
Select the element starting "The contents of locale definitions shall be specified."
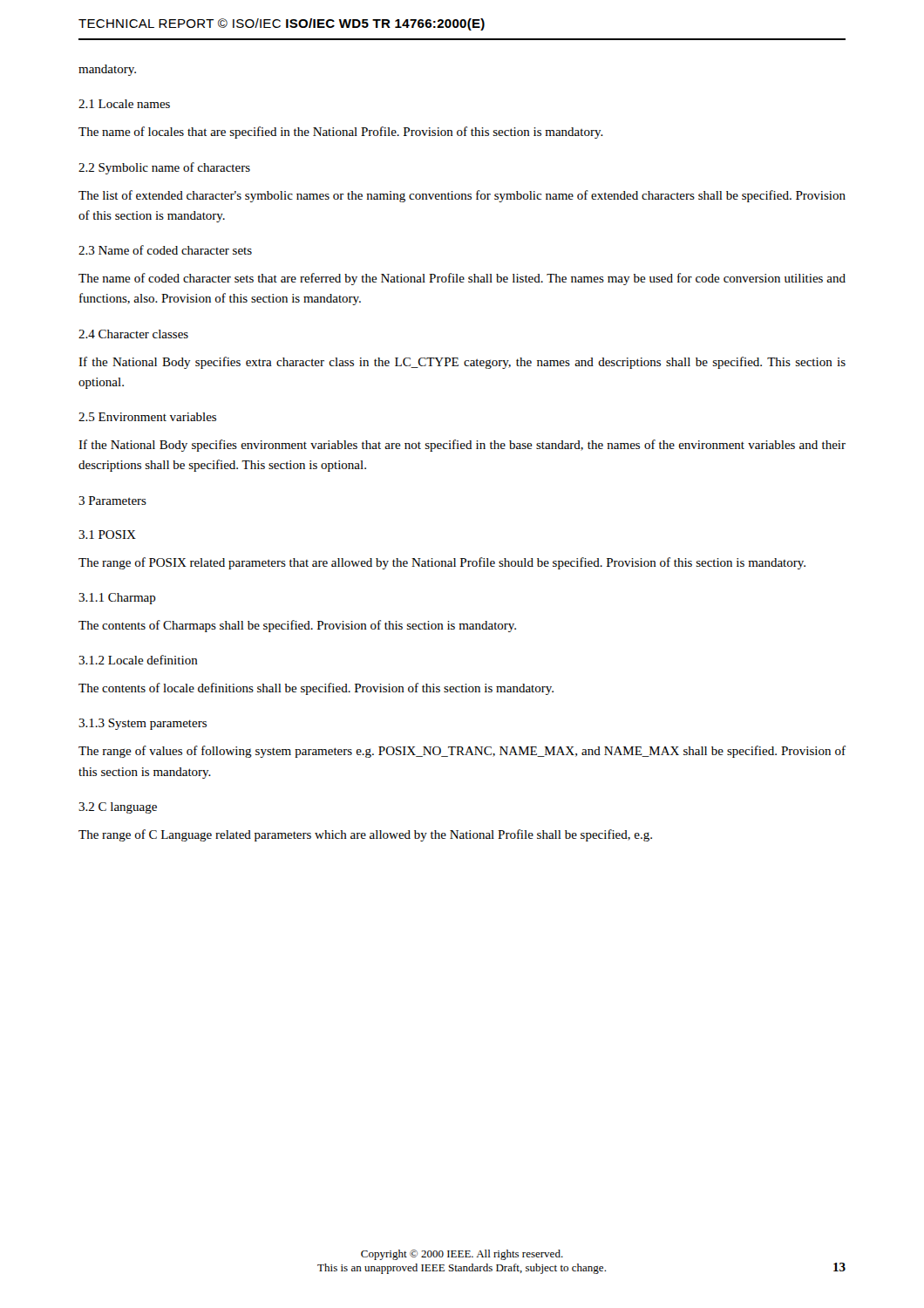click(x=316, y=688)
